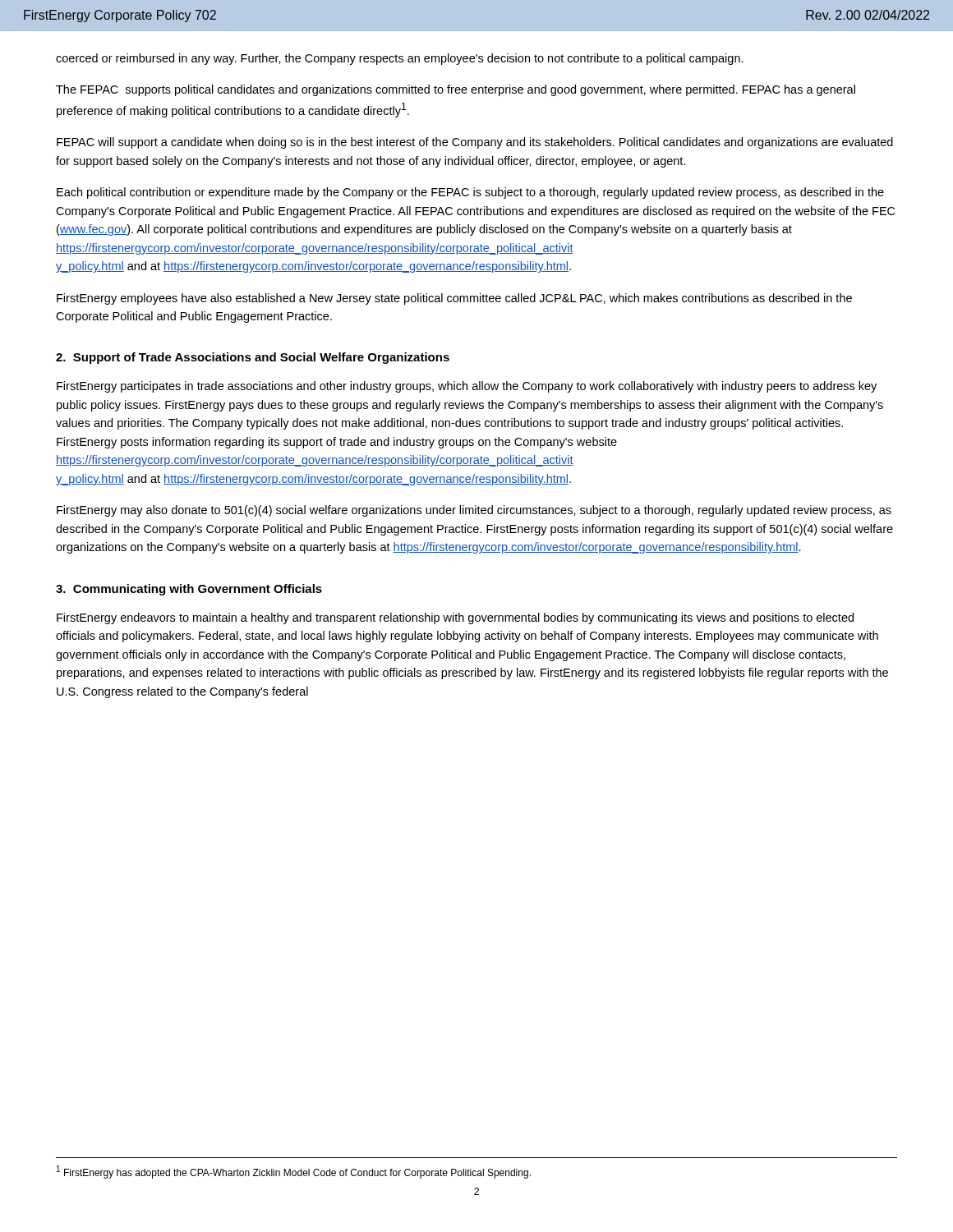Screen dimensions: 1232x953
Task: Click on the text block containing "FEPAC will support a candidate"
Action: click(475, 152)
